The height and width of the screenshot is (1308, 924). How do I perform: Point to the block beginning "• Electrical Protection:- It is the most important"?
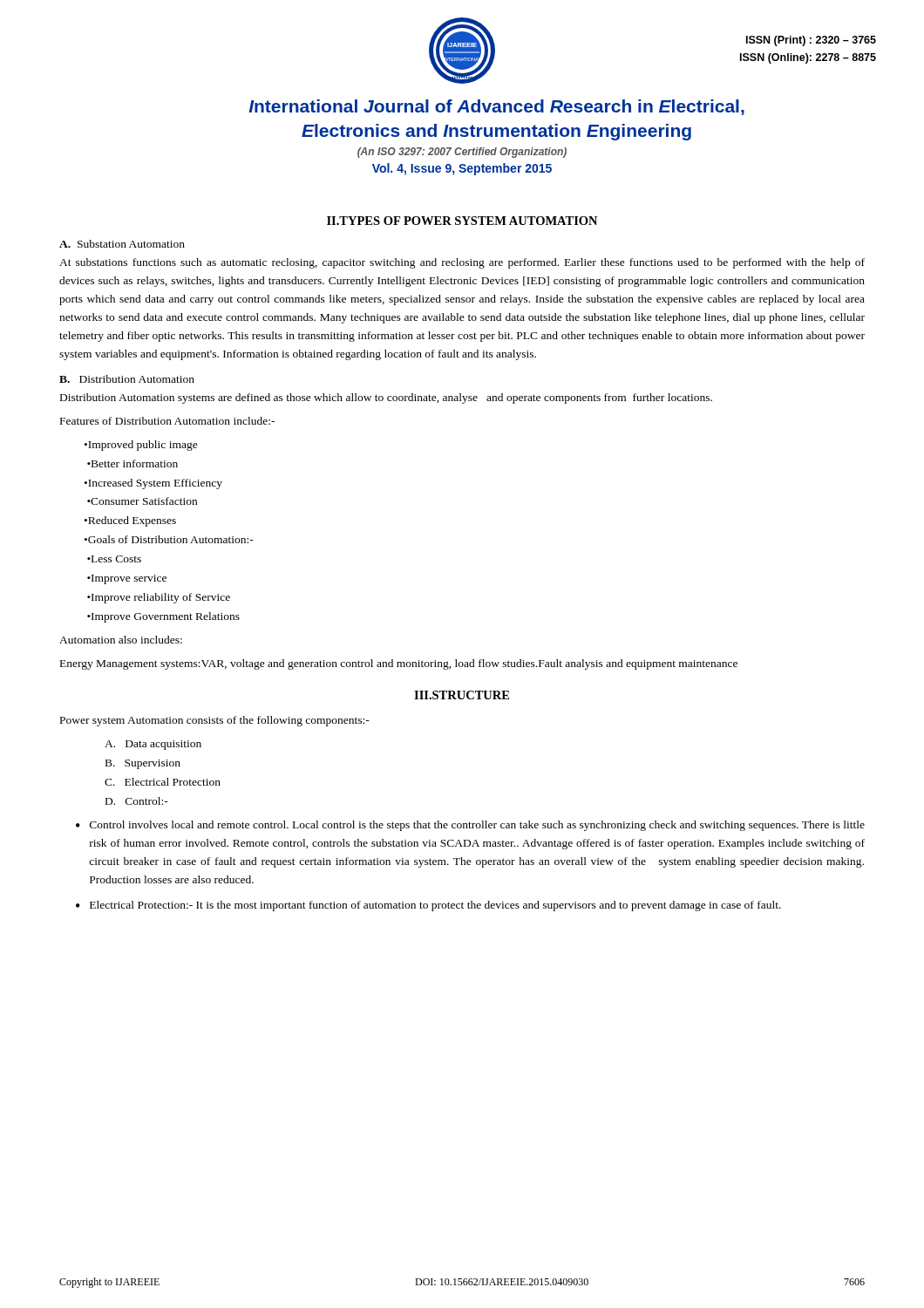[x=428, y=906]
